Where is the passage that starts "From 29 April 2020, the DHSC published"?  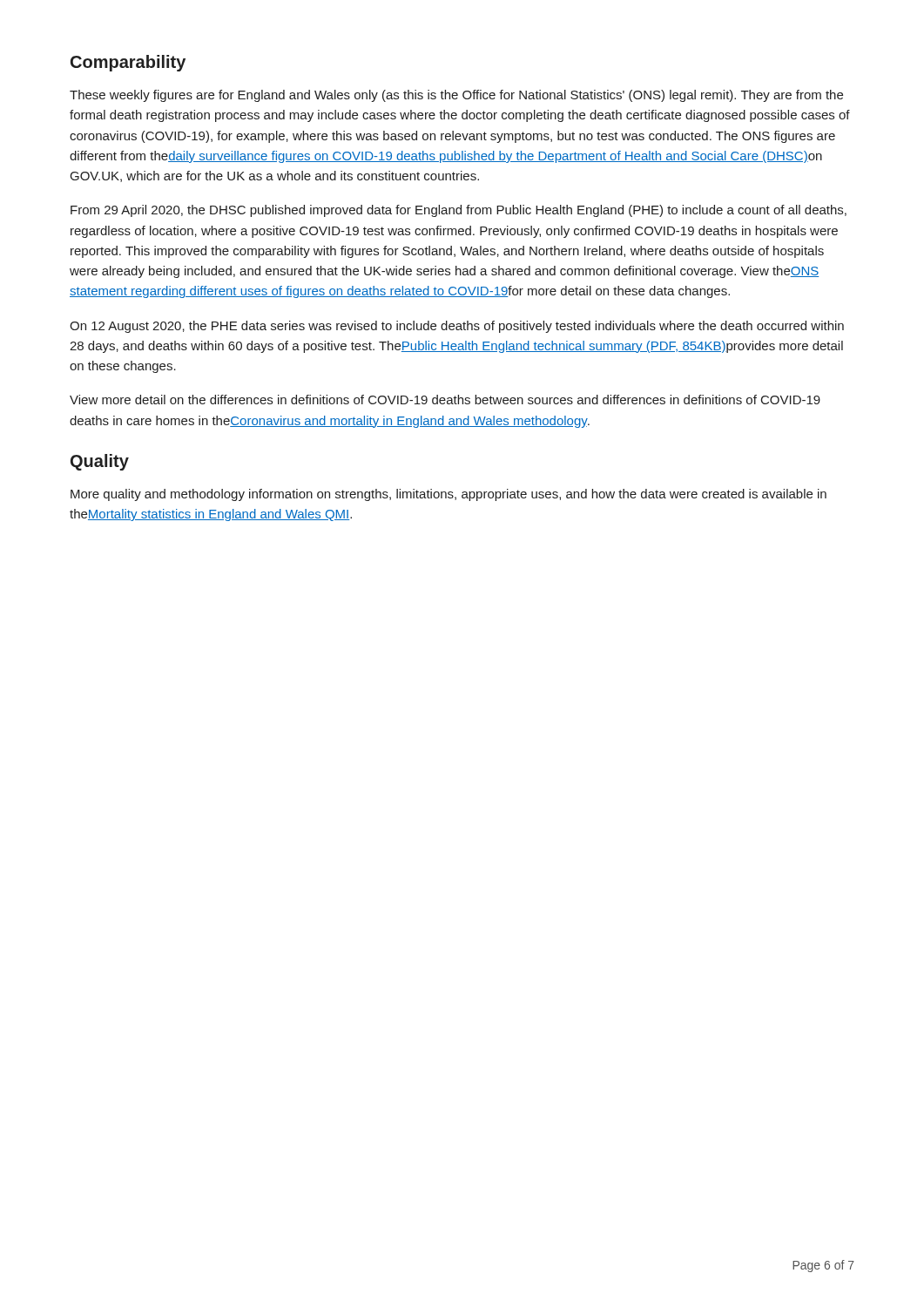pyautogui.click(x=462, y=250)
